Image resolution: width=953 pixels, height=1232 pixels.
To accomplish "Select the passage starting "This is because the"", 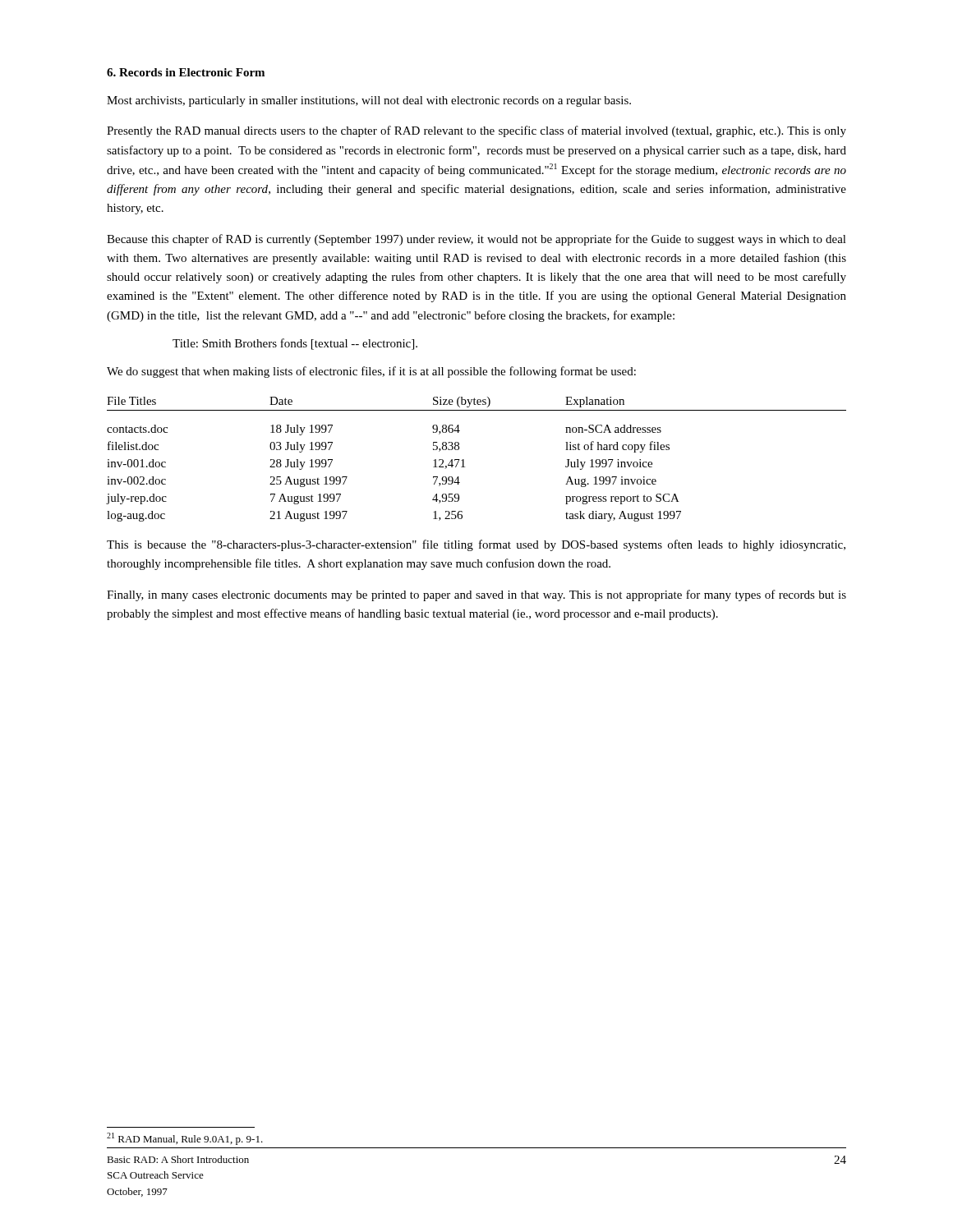I will coord(476,554).
